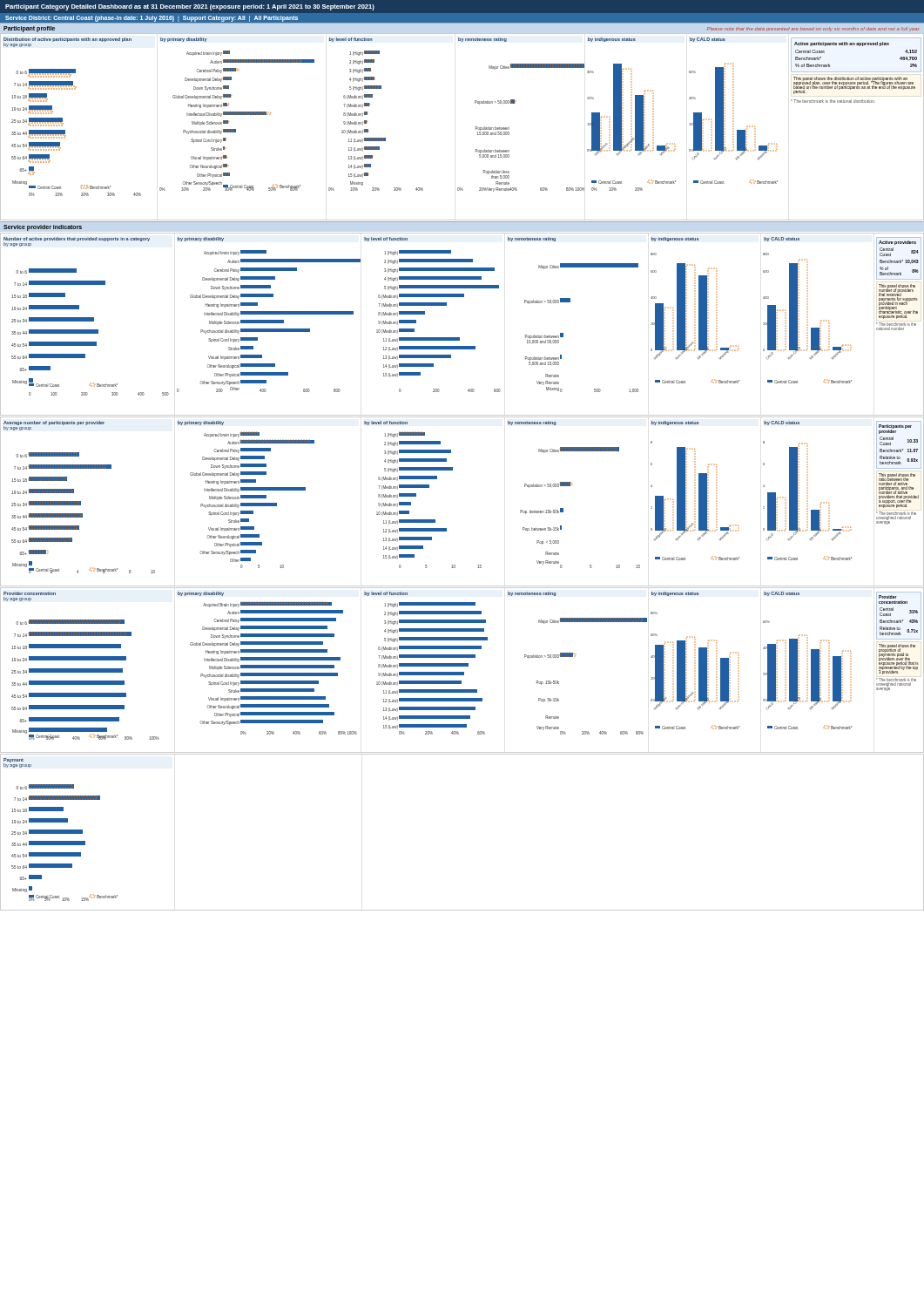
Task: Click on the passage starting "Service provider indicators"
Action: click(x=43, y=227)
